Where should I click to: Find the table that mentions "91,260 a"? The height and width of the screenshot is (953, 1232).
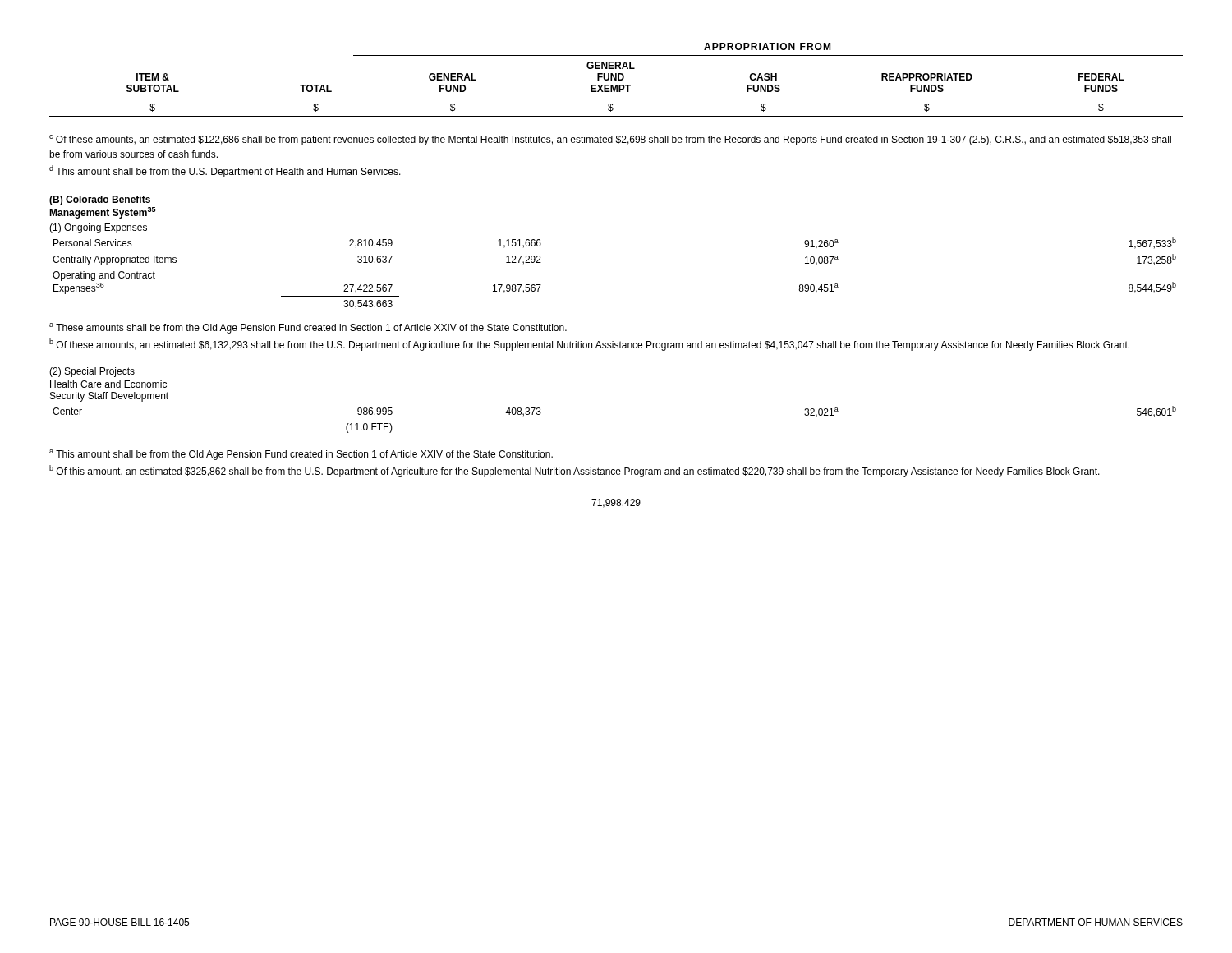coord(616,273)
